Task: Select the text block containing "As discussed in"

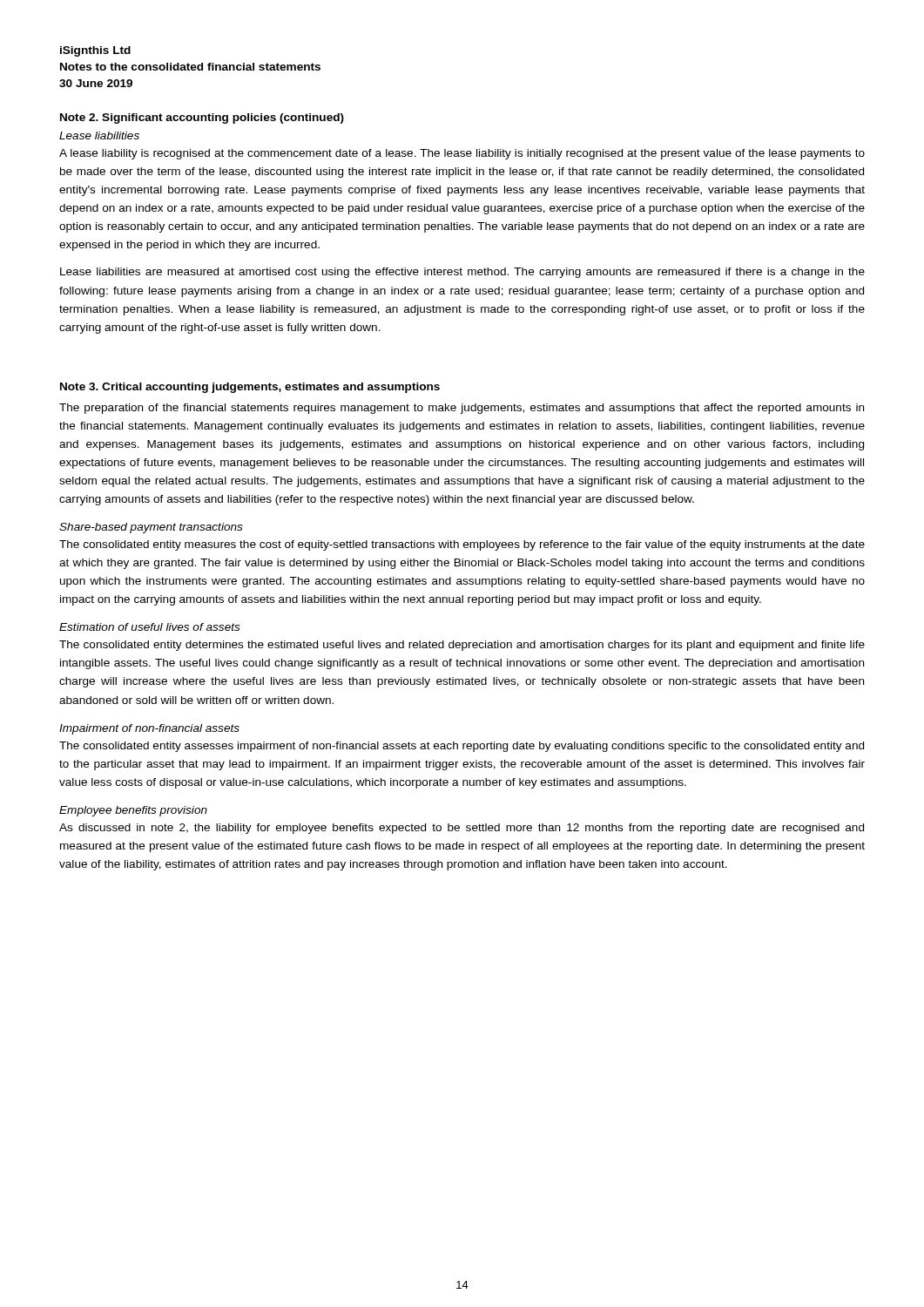Action: pyautogui.click(x=462, y=845)
